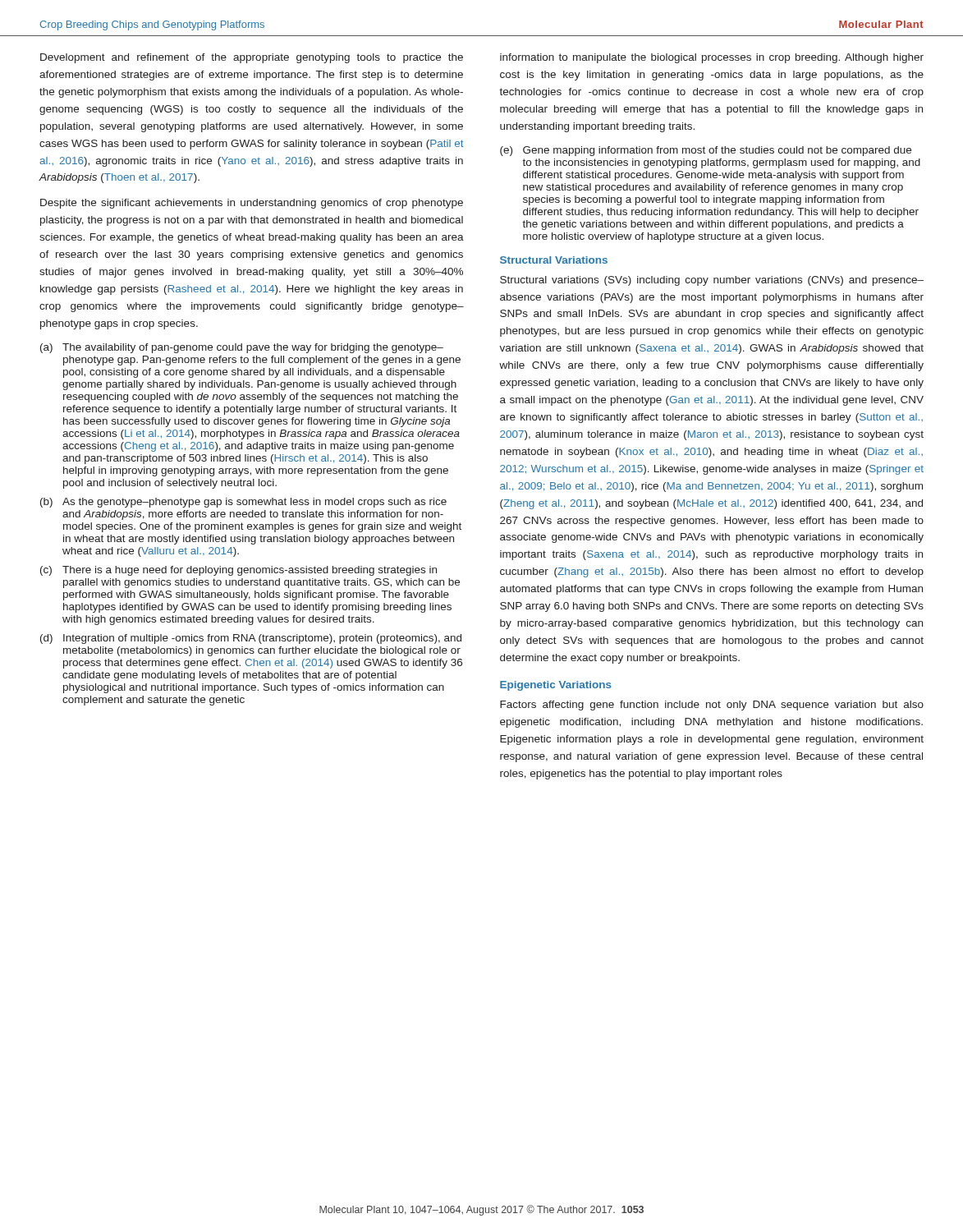Find the text block starting "Despite the significant achievements in"
Screen dimensions: 1232x963
[x=251, y=264]
